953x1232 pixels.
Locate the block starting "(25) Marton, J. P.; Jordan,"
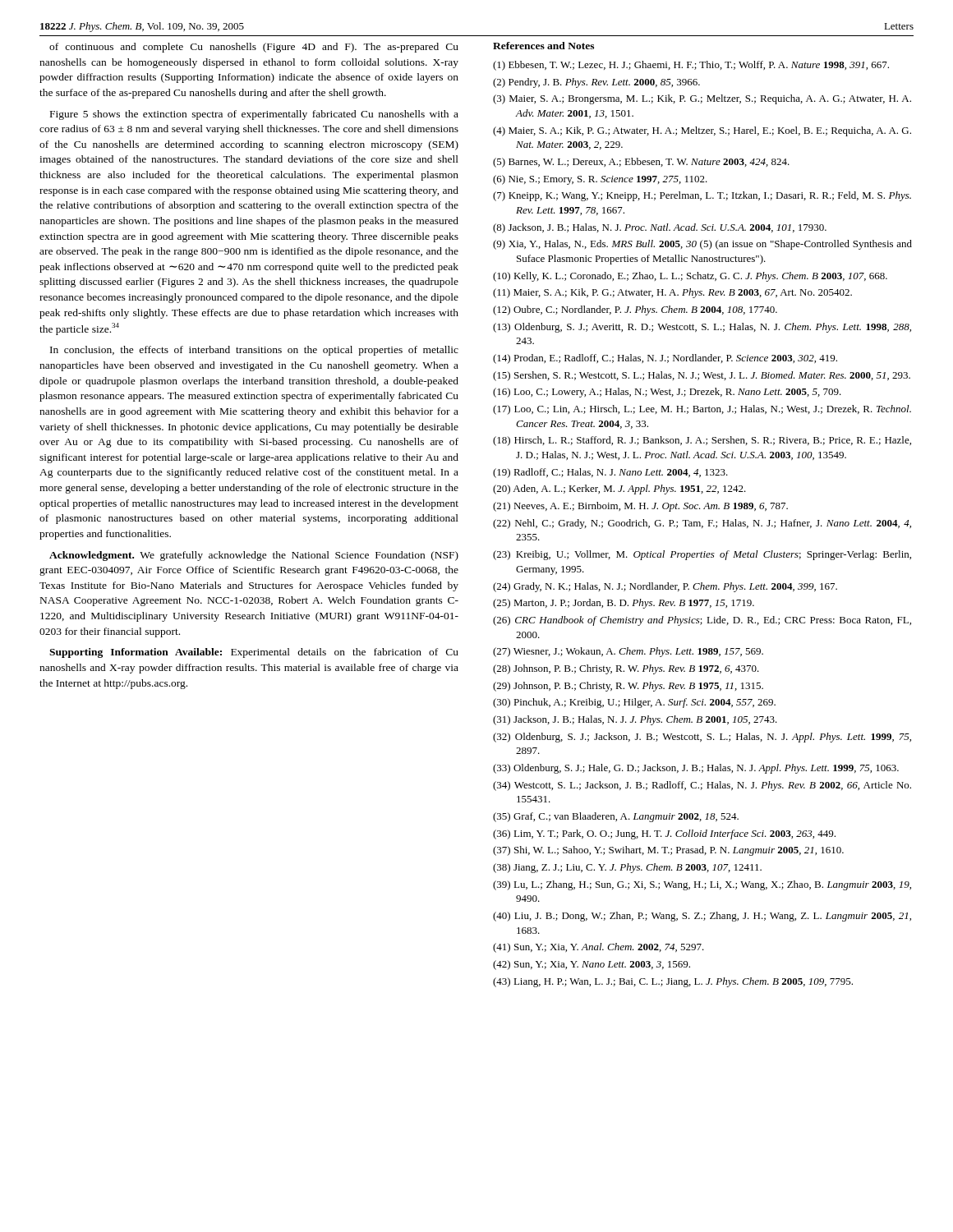(x=624, y=603)
